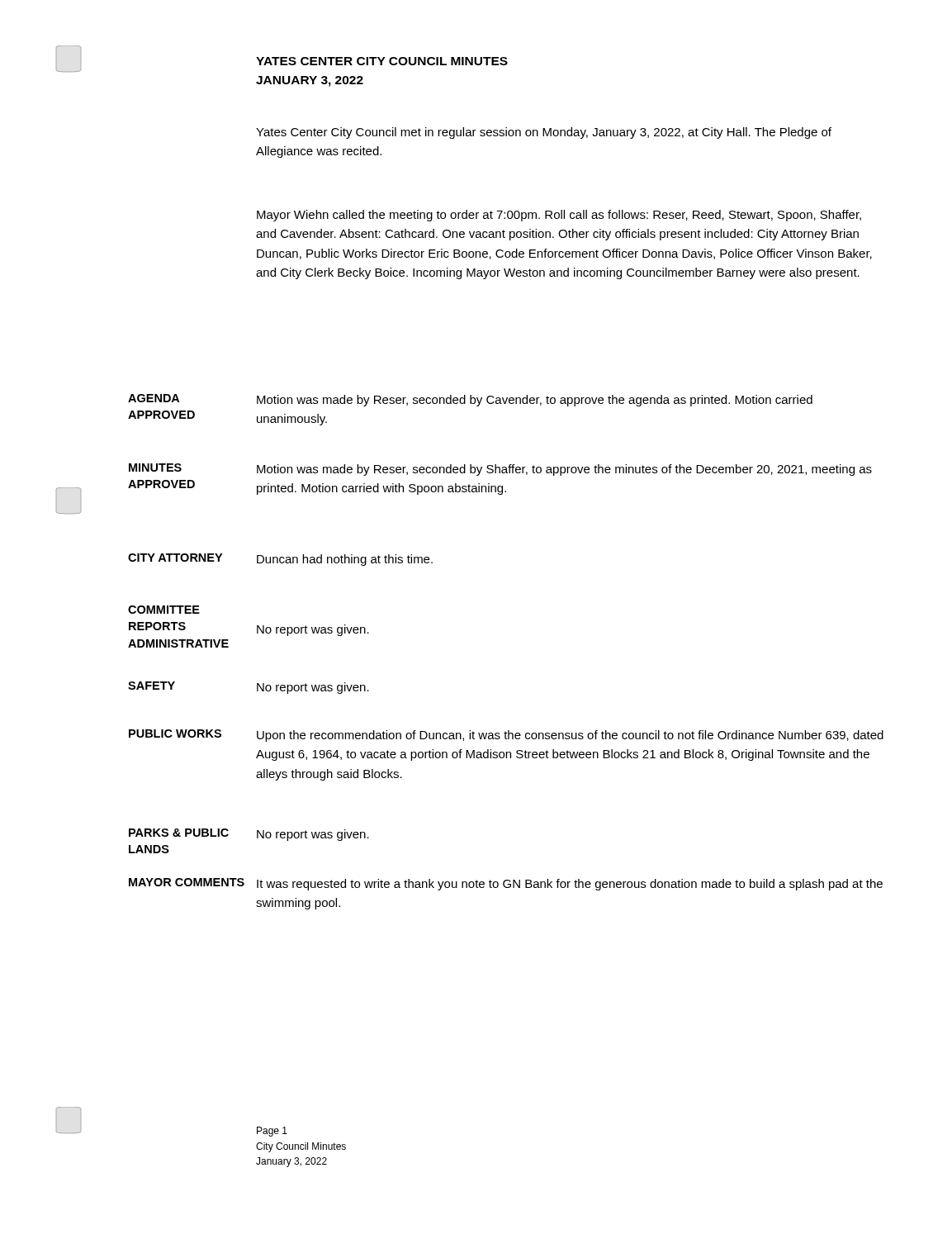Navigate to the text starting "Yates Center City Council met in"
This screenshot has width=952, height=1239.
point(544,141)
